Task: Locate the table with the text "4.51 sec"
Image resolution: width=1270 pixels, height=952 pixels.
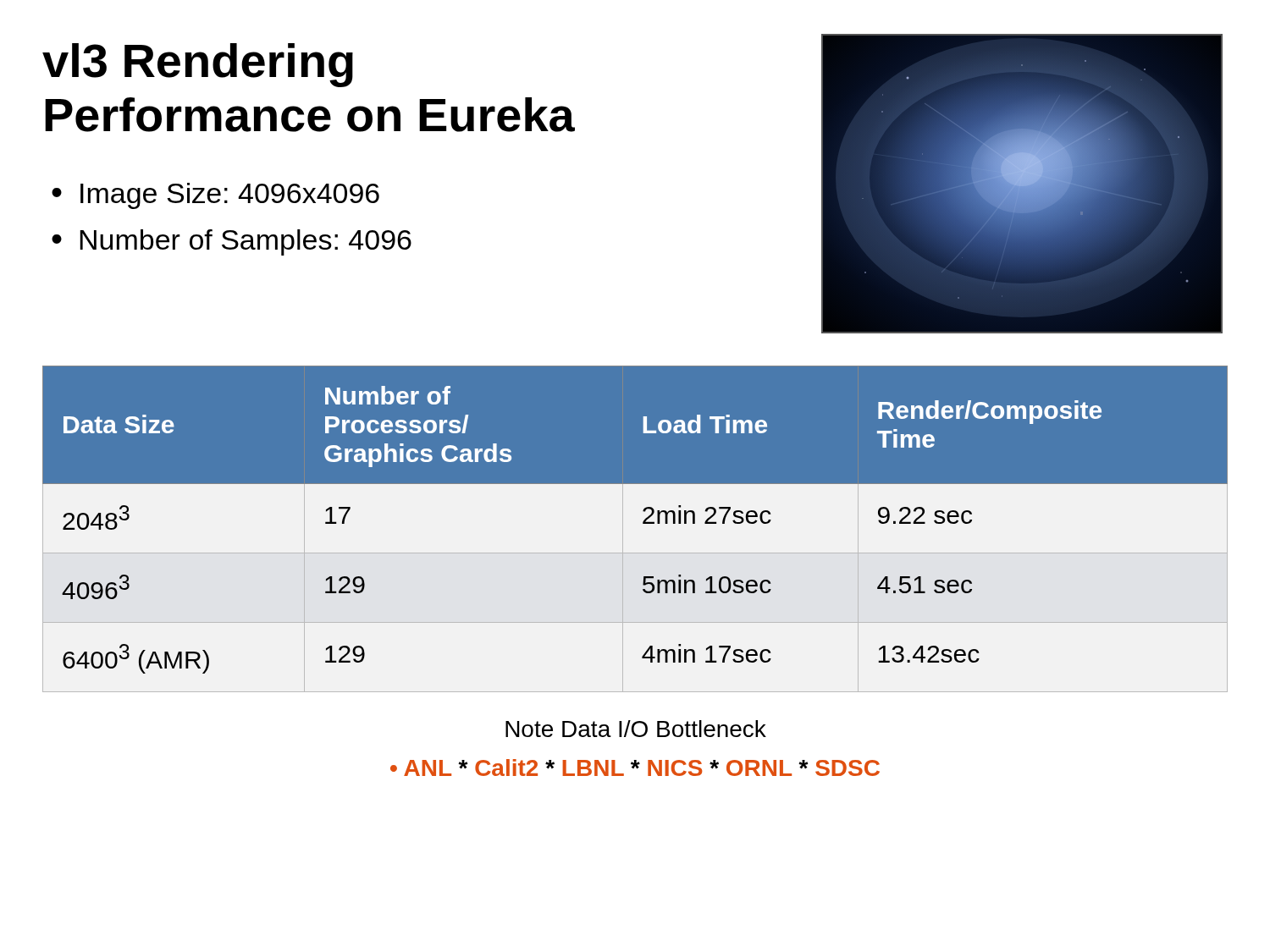Action: (635, 529)
